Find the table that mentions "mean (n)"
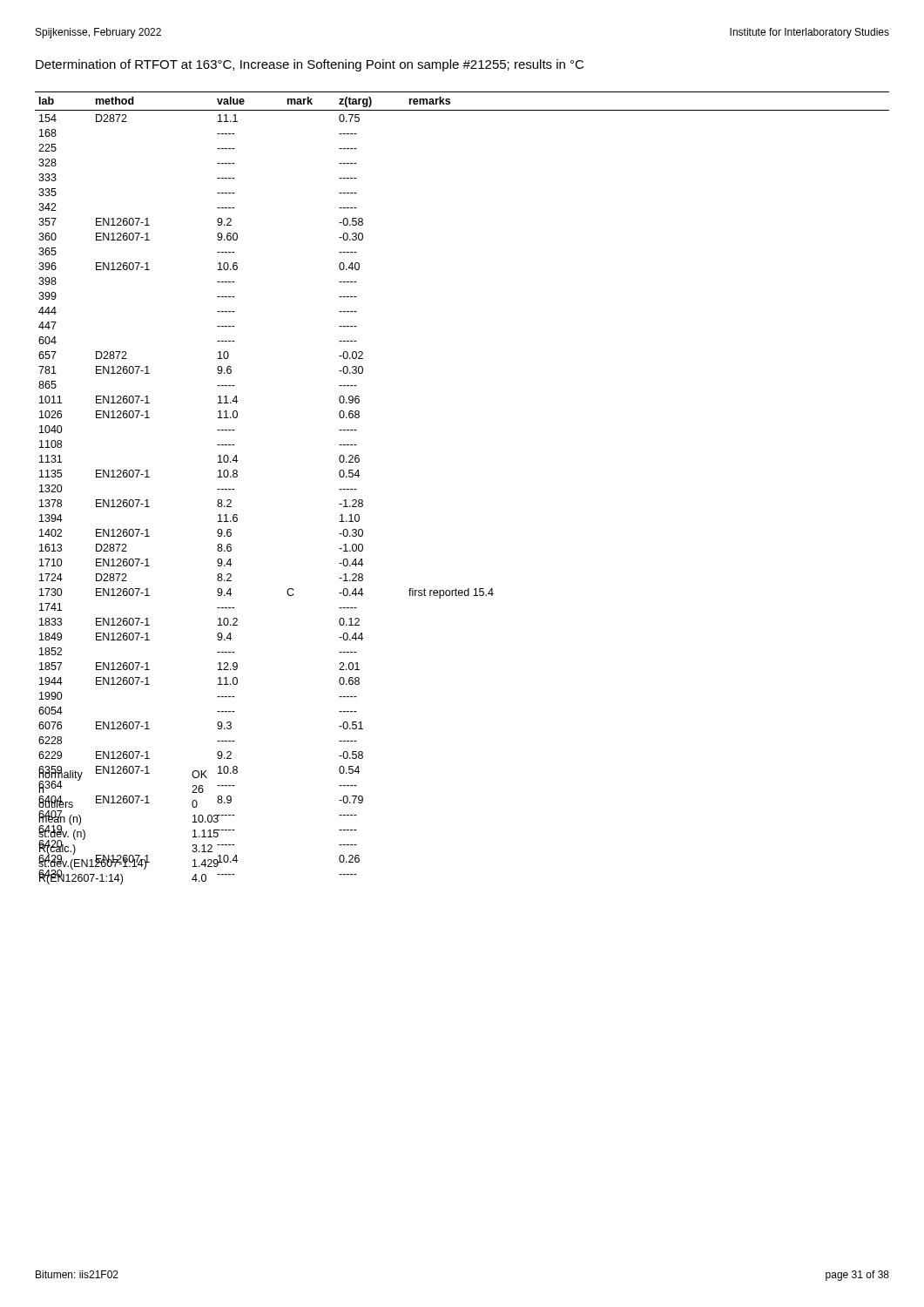924x1307 pixels. (x=132, y=826)
